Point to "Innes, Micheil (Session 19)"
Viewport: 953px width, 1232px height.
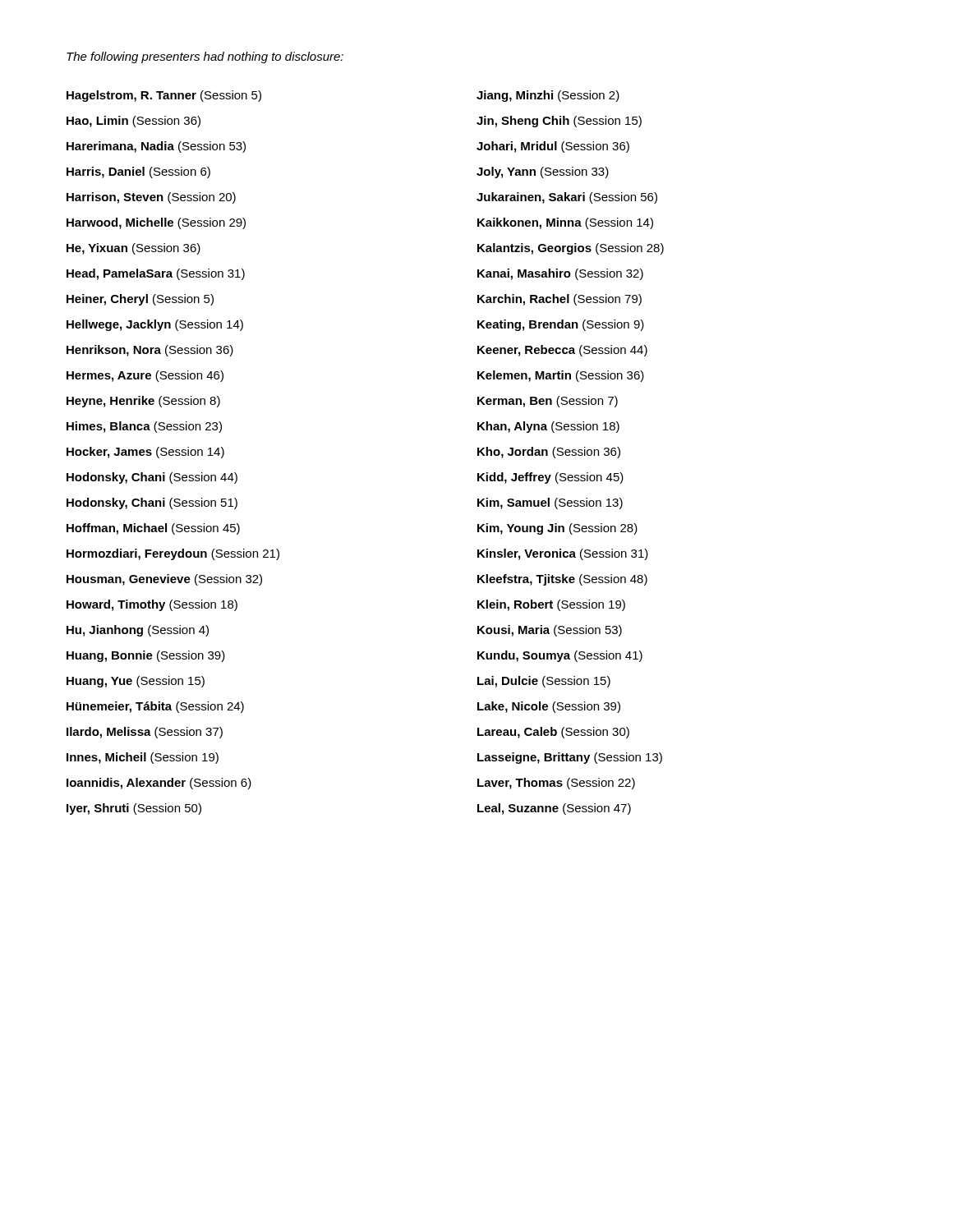[142, 757]
